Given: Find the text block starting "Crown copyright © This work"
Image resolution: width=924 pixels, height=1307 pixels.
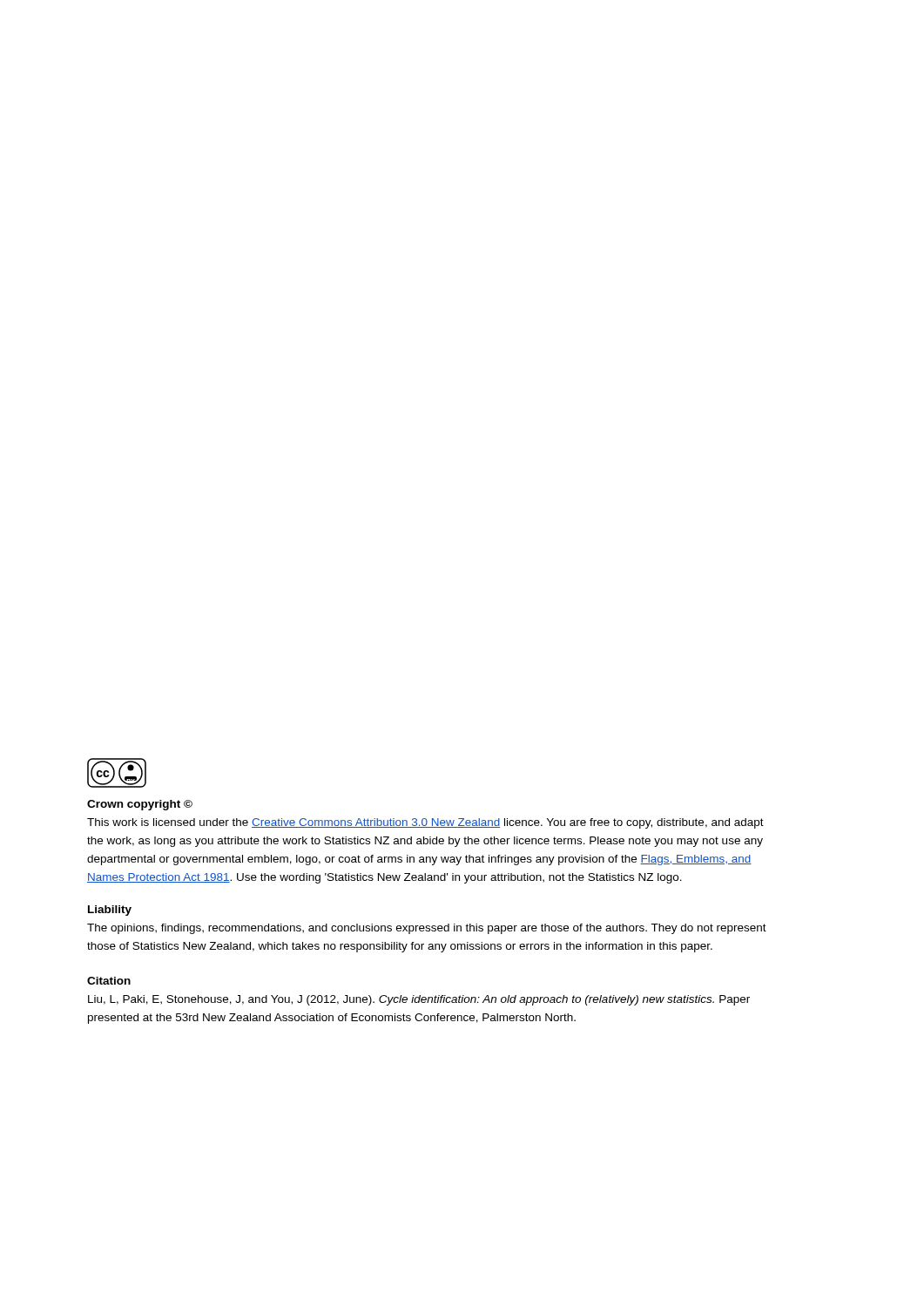Looking at the screenshot, I should 425,840.
